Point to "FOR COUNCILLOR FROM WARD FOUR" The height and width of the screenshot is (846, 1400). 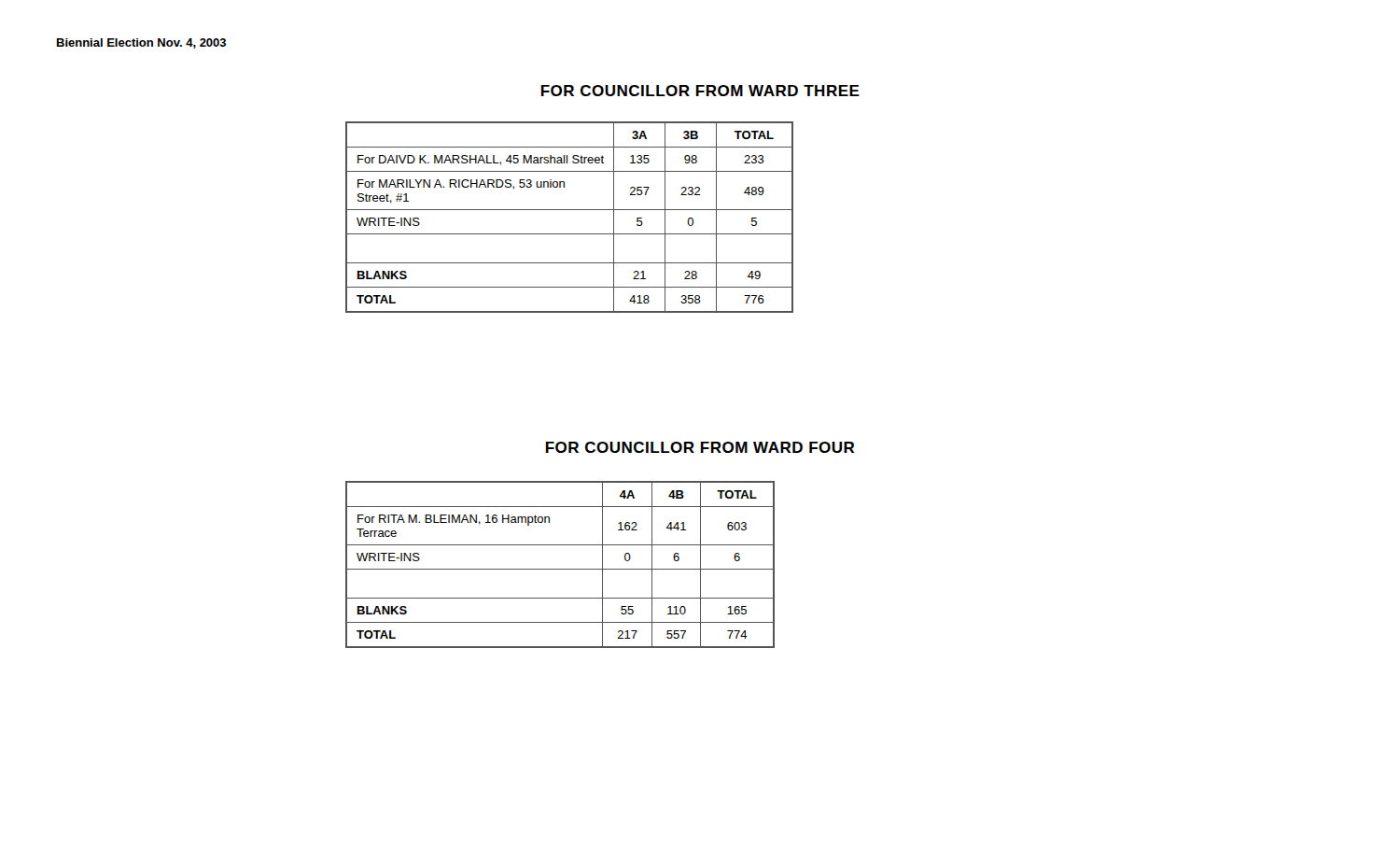700,448
